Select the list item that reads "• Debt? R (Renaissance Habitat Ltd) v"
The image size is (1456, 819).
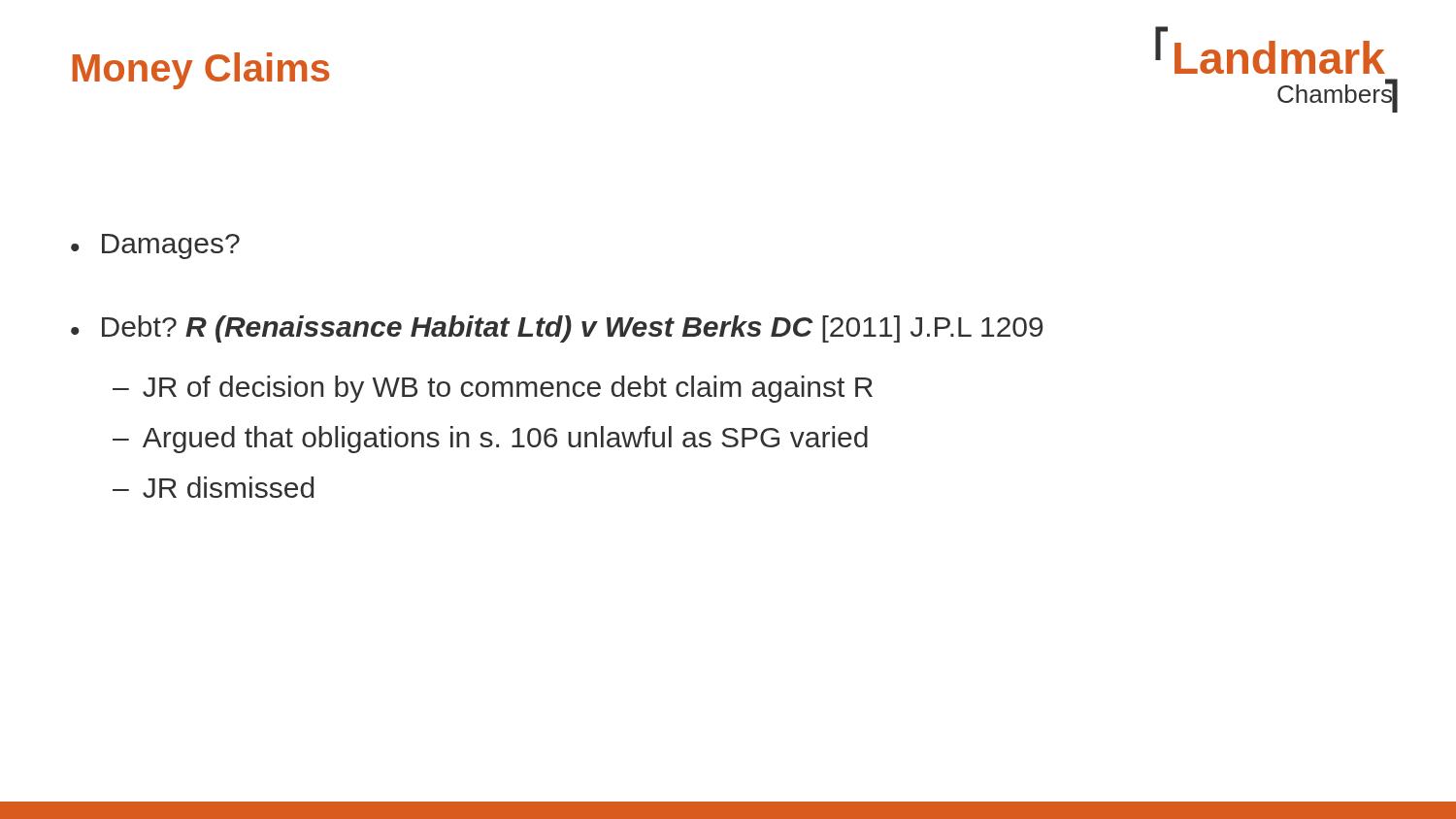click(x=557, y=412)
